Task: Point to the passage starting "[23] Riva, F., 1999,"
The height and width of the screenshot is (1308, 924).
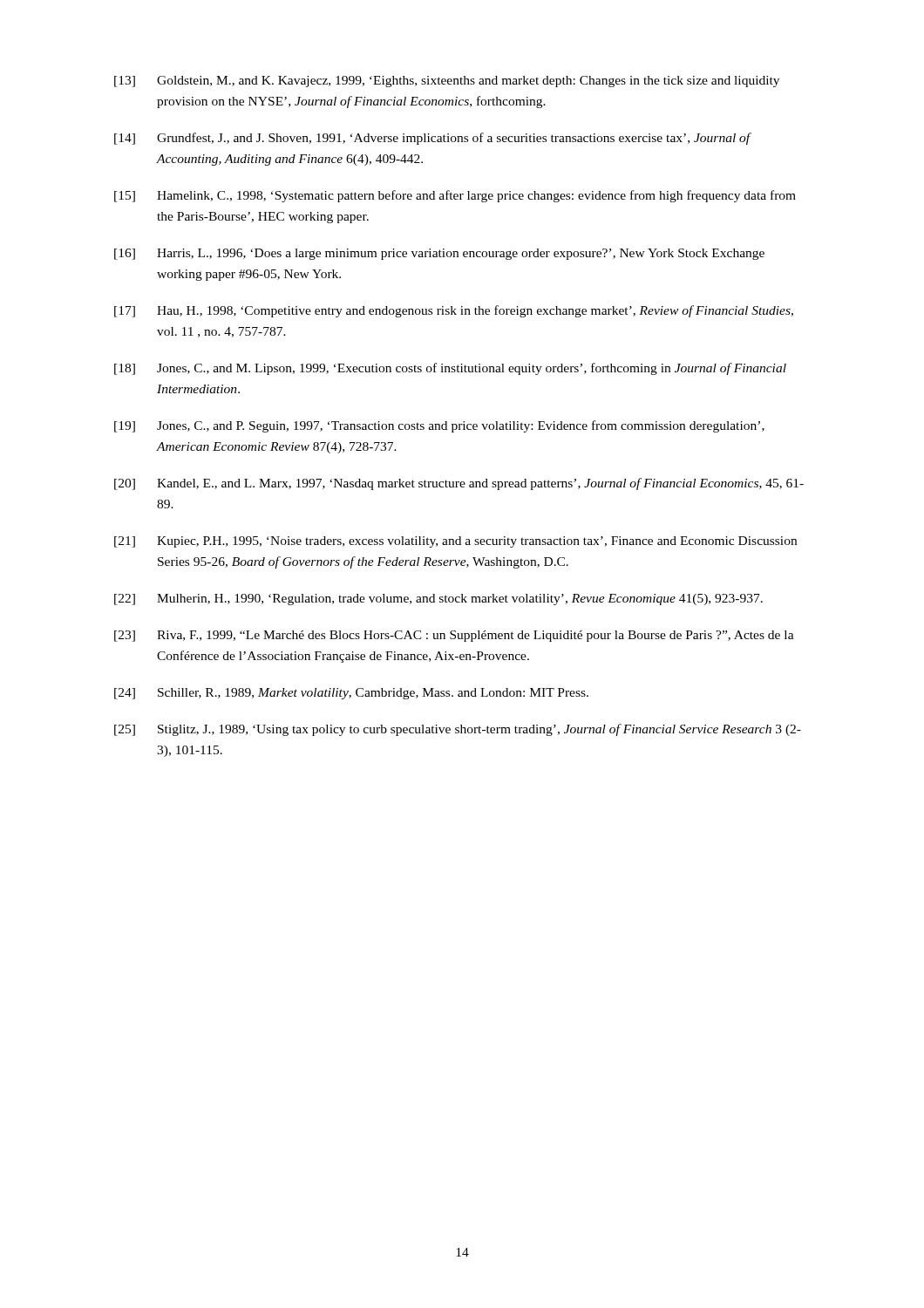Action: coord(462,646)
